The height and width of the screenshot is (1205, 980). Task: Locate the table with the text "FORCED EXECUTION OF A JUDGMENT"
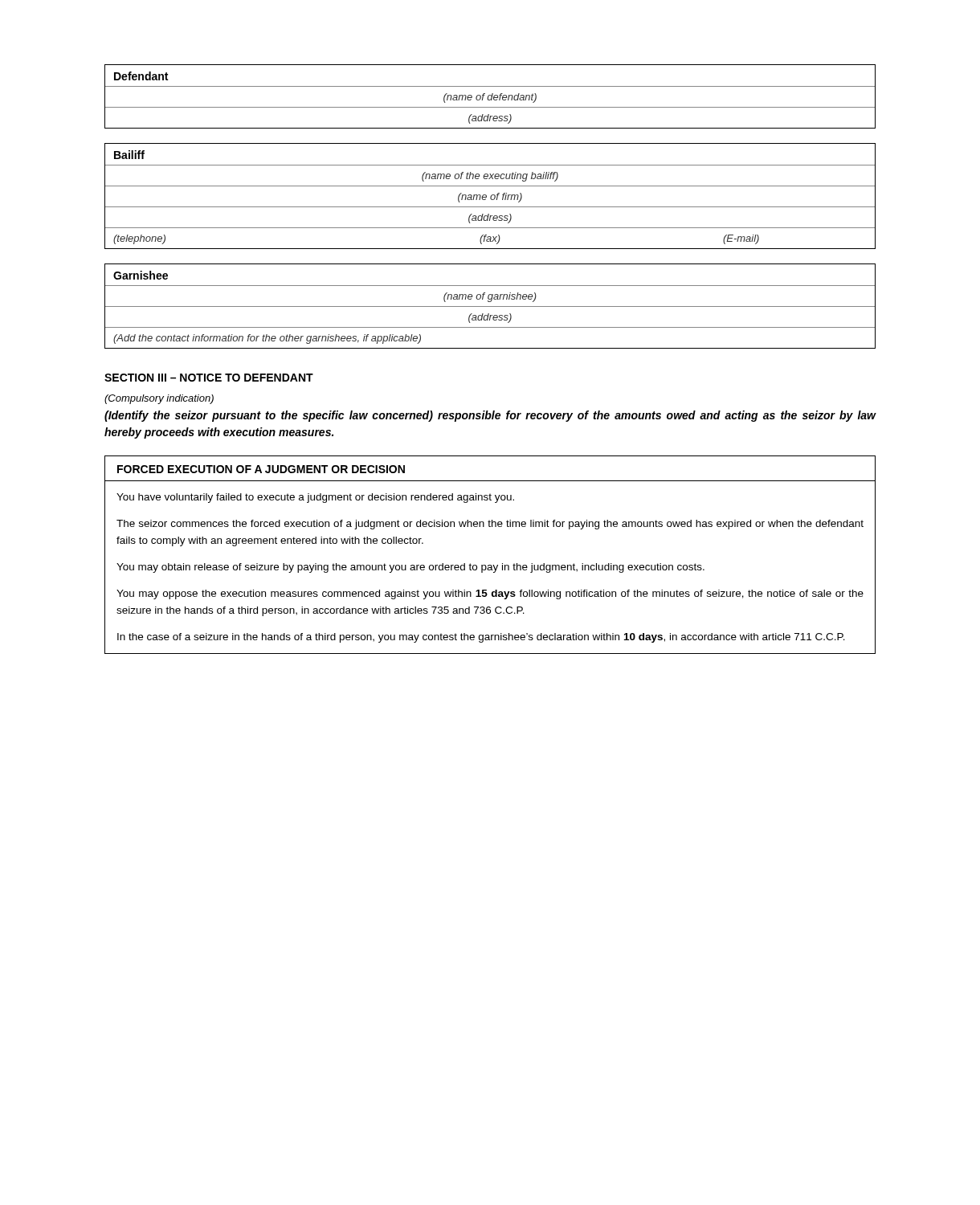pyautogui.click(x=490, y=555)
